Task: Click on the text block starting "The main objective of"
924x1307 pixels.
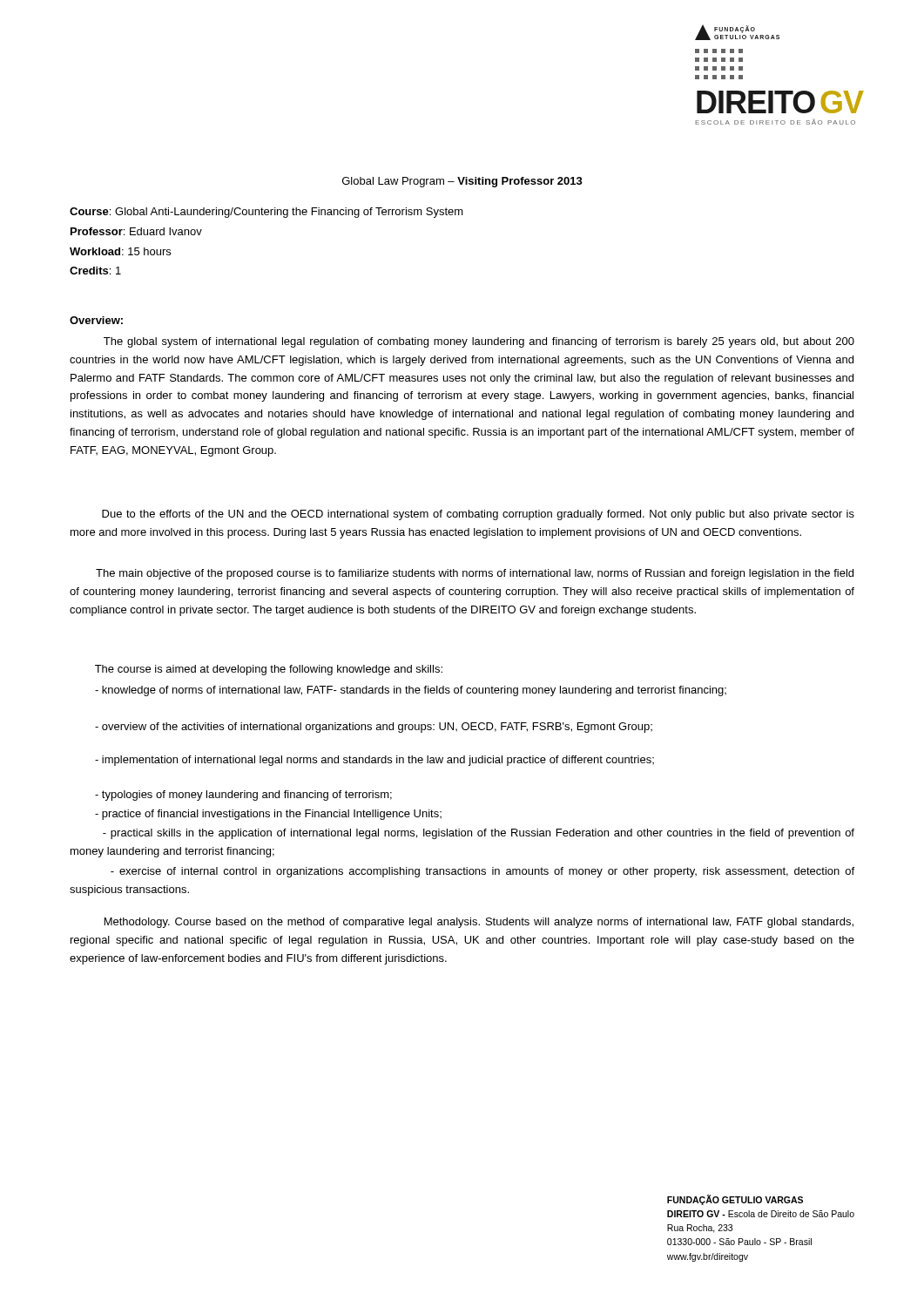Action: pyautogui.click(x=462, y=591)
